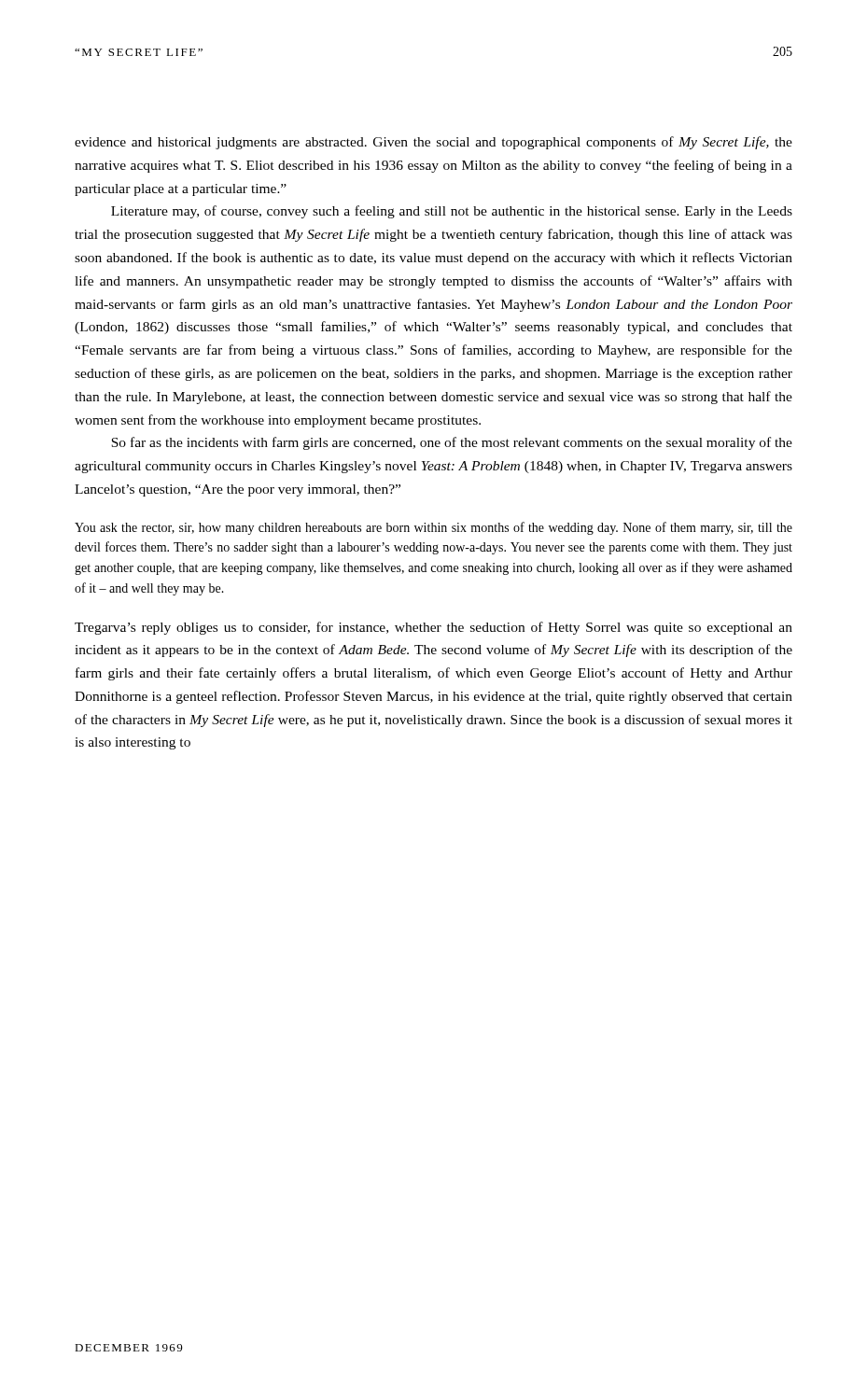Screen dimensions: 1400x867
Task: Click on the element starting "evidence and historical judgments"
Action: 434,316
